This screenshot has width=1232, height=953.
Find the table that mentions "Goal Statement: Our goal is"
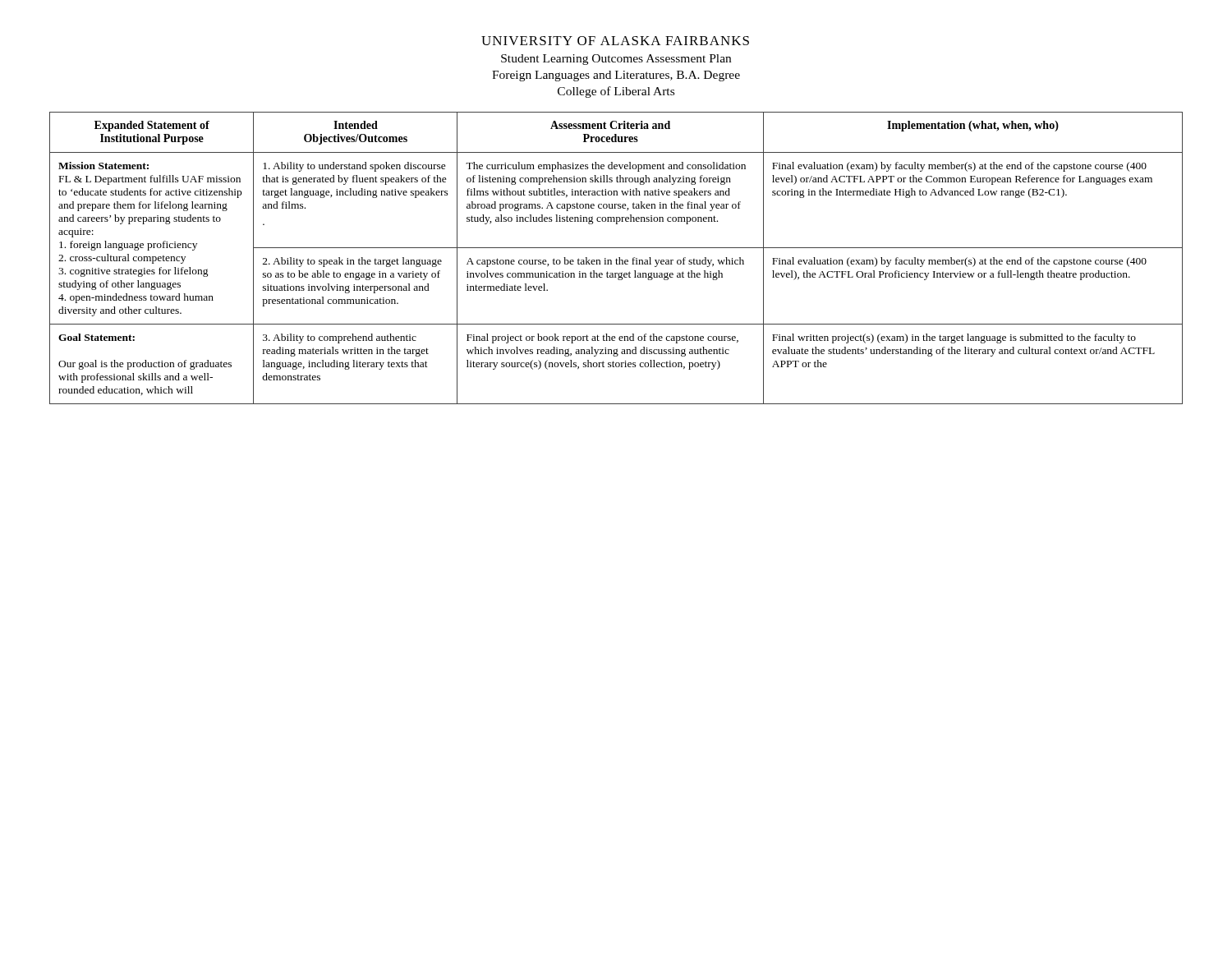pyautogui.click(x=616, y=258)
